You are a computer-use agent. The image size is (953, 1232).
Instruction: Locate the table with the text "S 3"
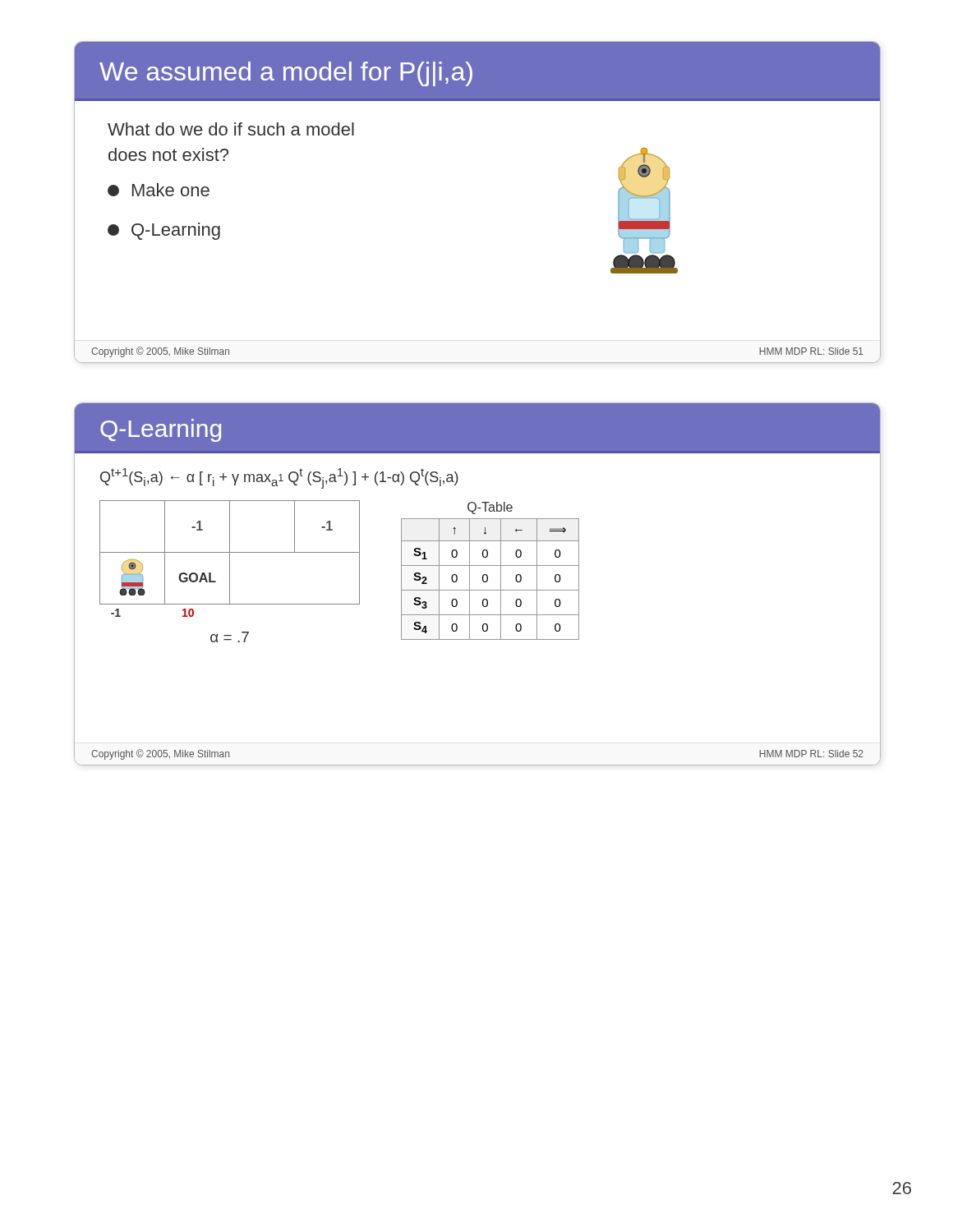pyautogui.click(x=490, y=579)
